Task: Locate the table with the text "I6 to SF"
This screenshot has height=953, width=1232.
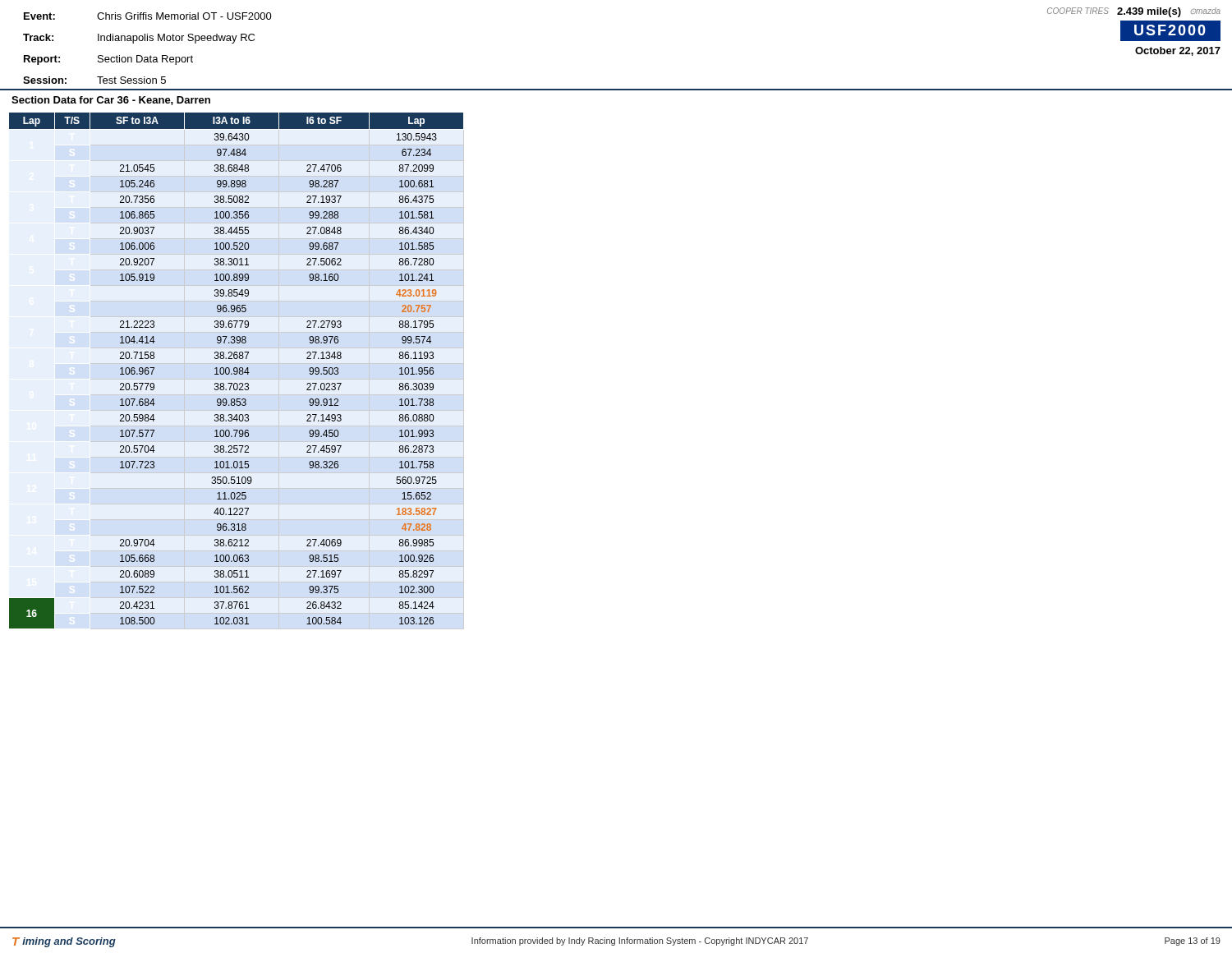Action: 236,370
